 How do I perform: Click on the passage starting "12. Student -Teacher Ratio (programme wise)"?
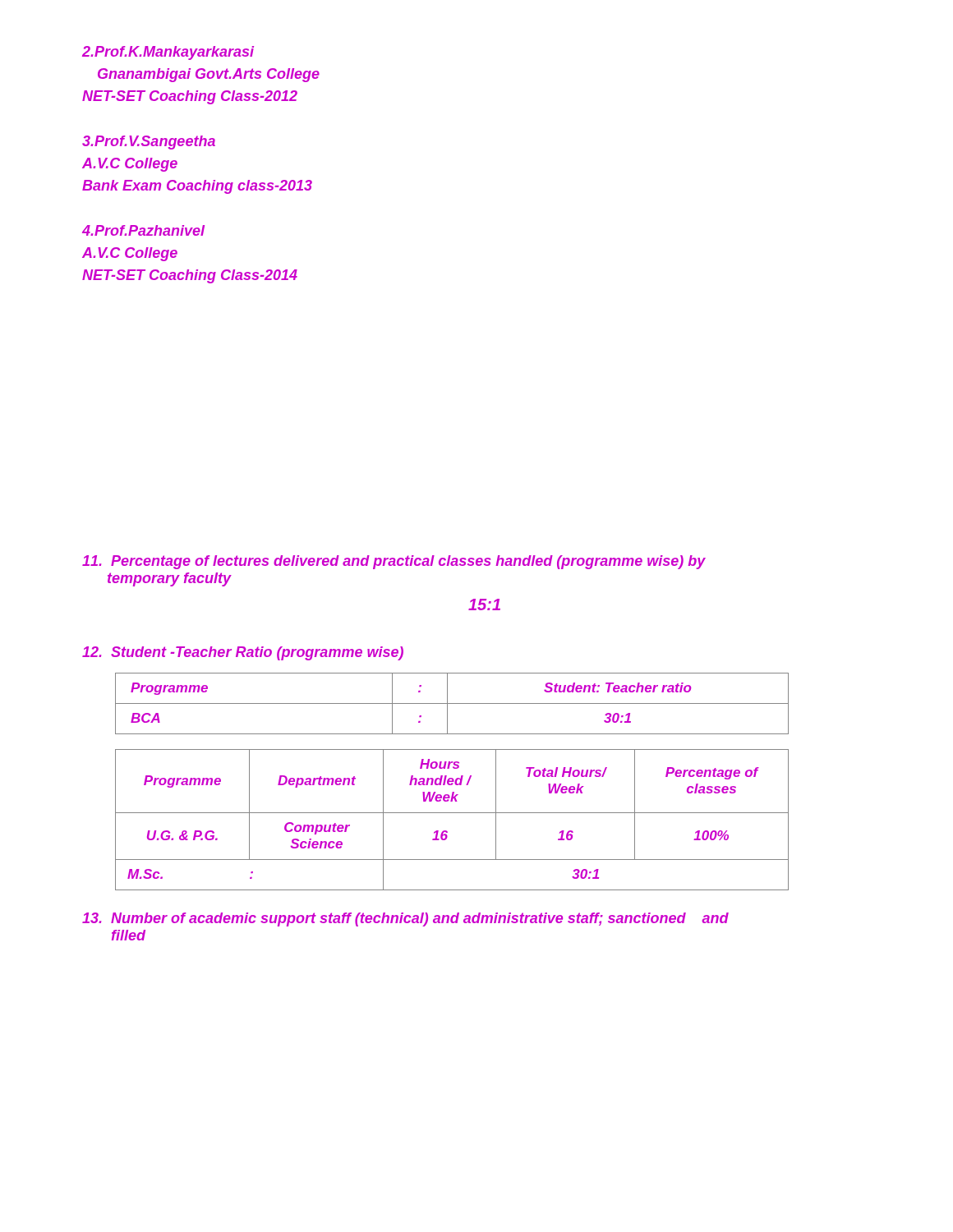coord(243,652)
